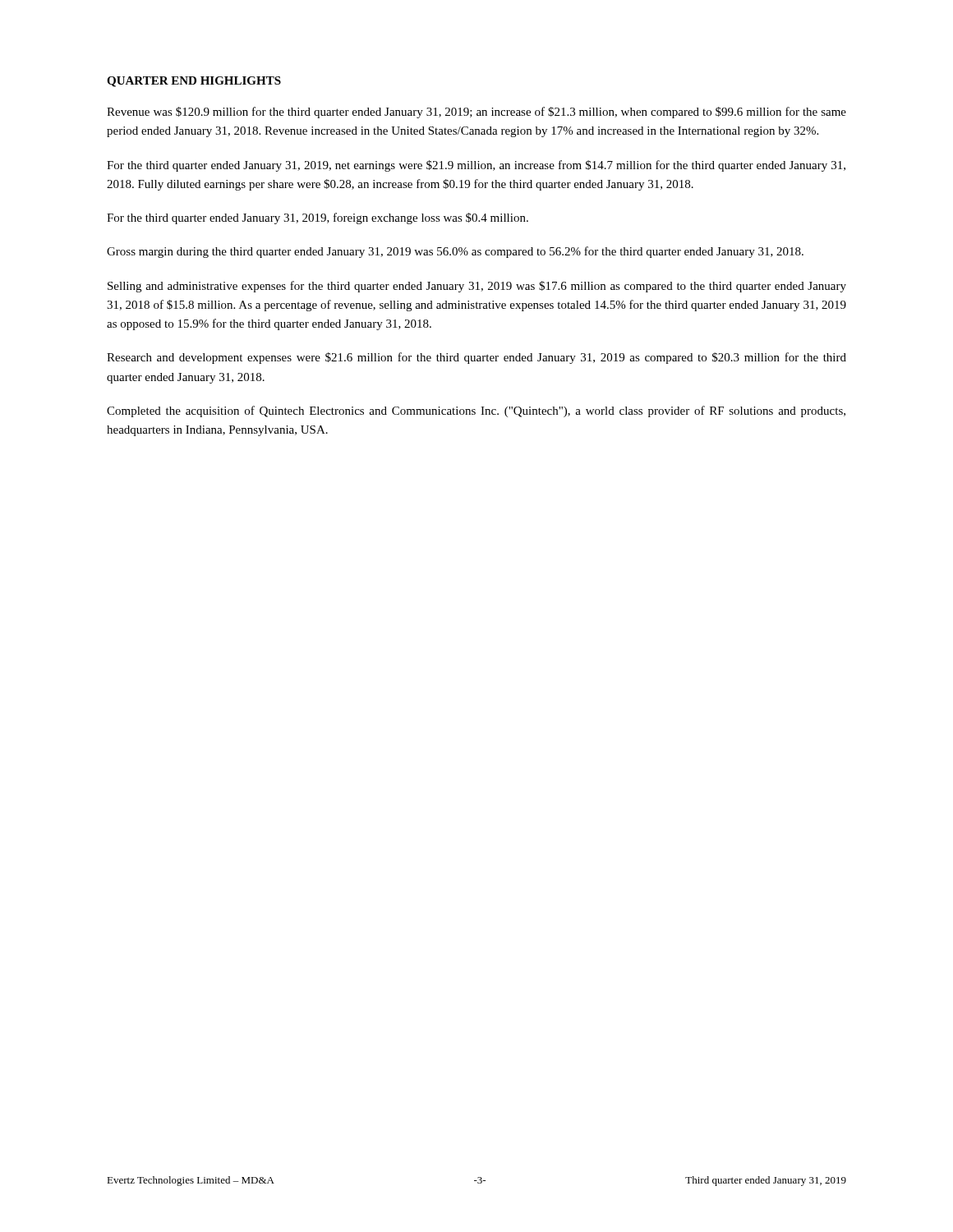Find the section header that reads "QUARTER END HIGHLIGHTS"
The width and height of the screenshot is (953, 1232).
(x=194, y=81)
